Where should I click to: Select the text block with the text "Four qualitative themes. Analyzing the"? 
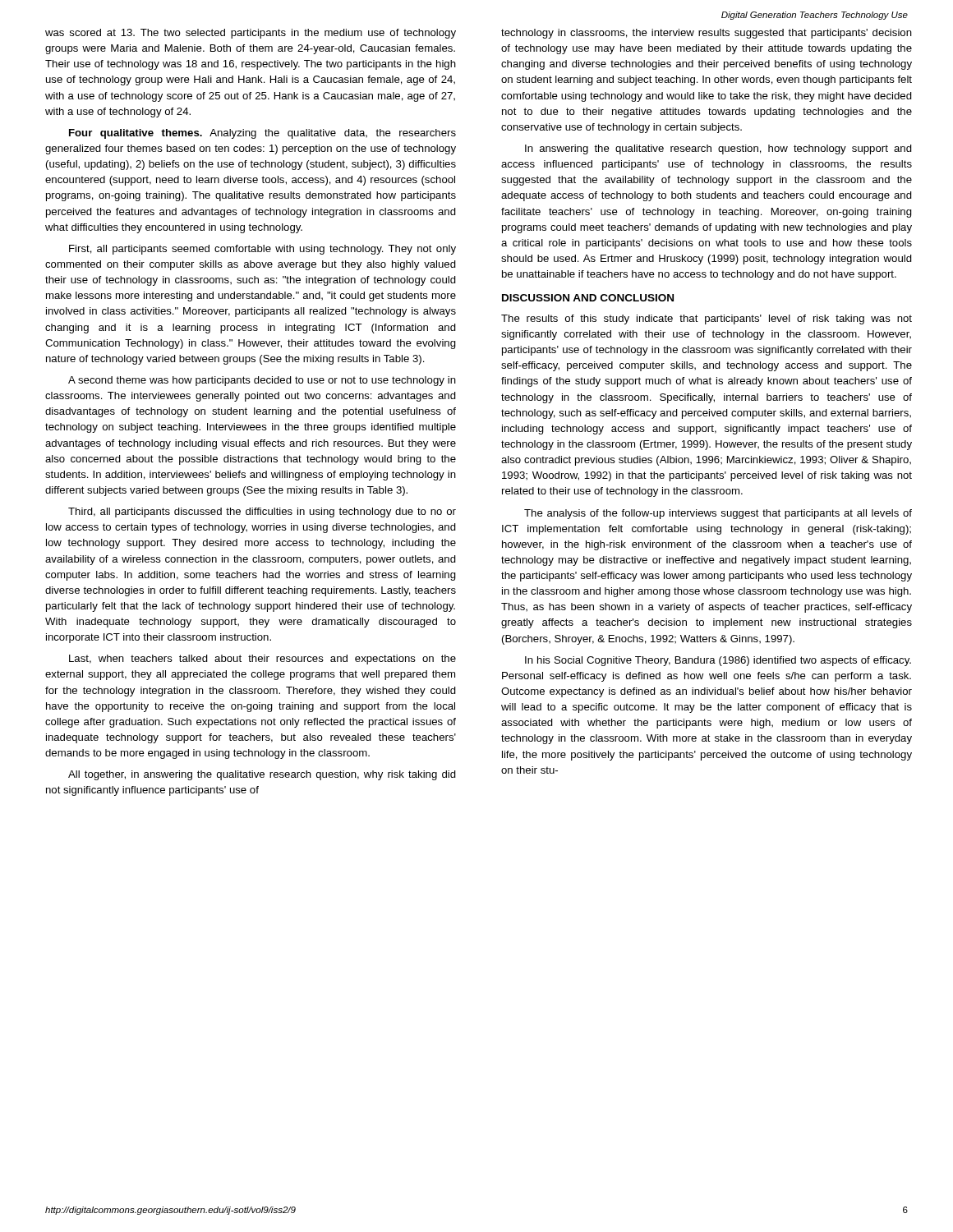(x=251, y=180)
